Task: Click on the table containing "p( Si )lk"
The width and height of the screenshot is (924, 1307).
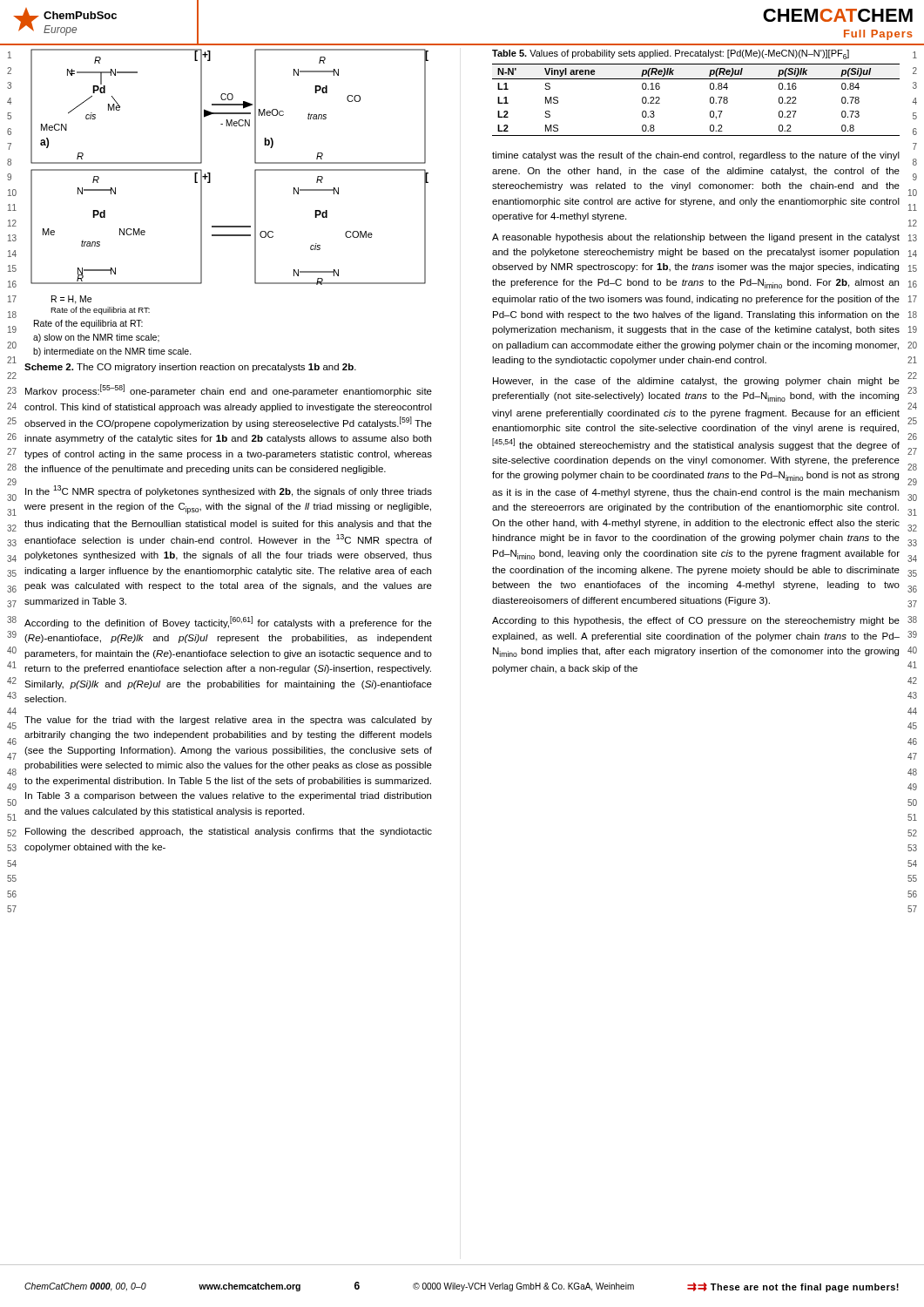Action: [x=696, y=92]
